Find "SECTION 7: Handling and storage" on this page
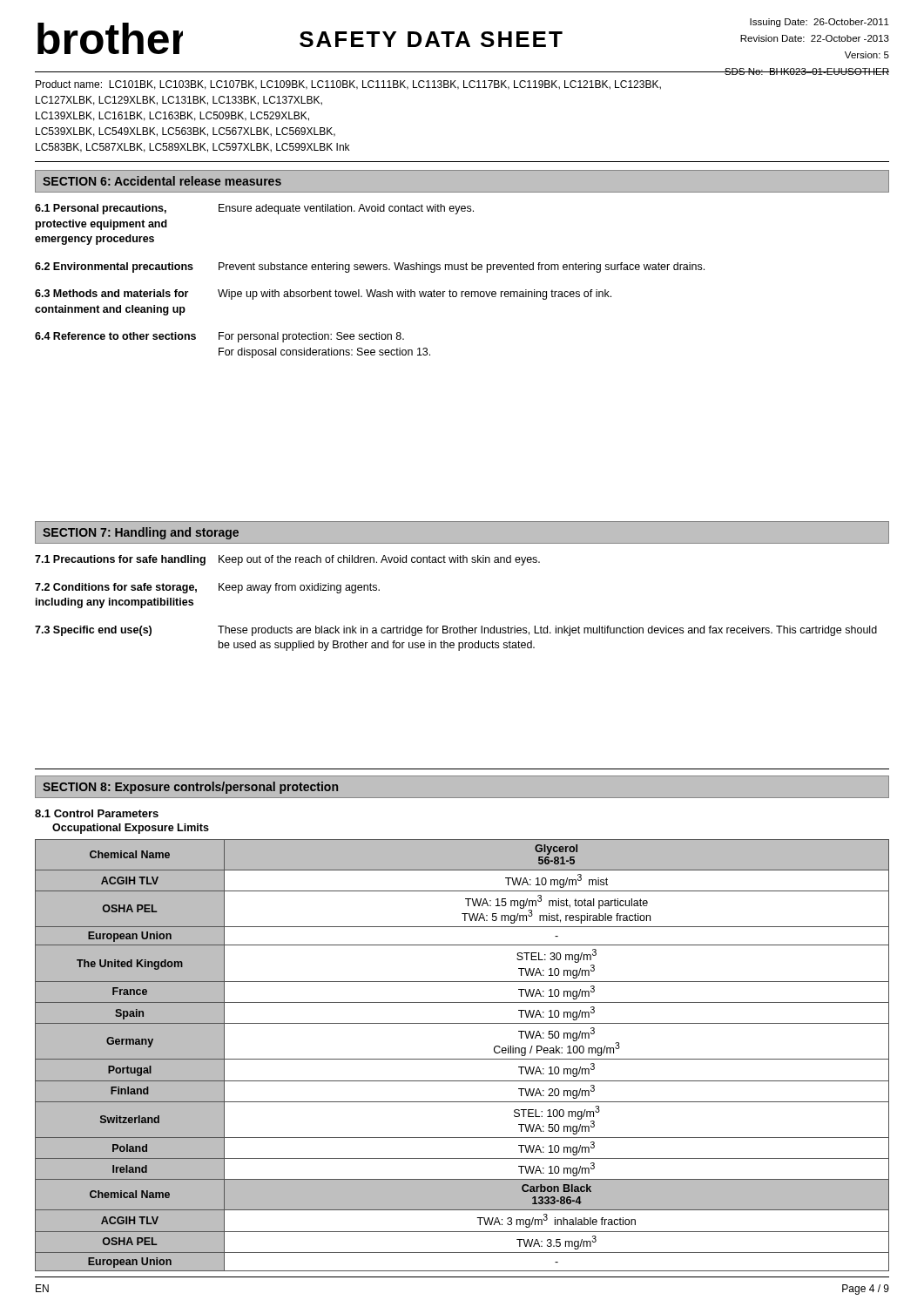Screen dimensions: 1307x924 click(x=141, y=532)
